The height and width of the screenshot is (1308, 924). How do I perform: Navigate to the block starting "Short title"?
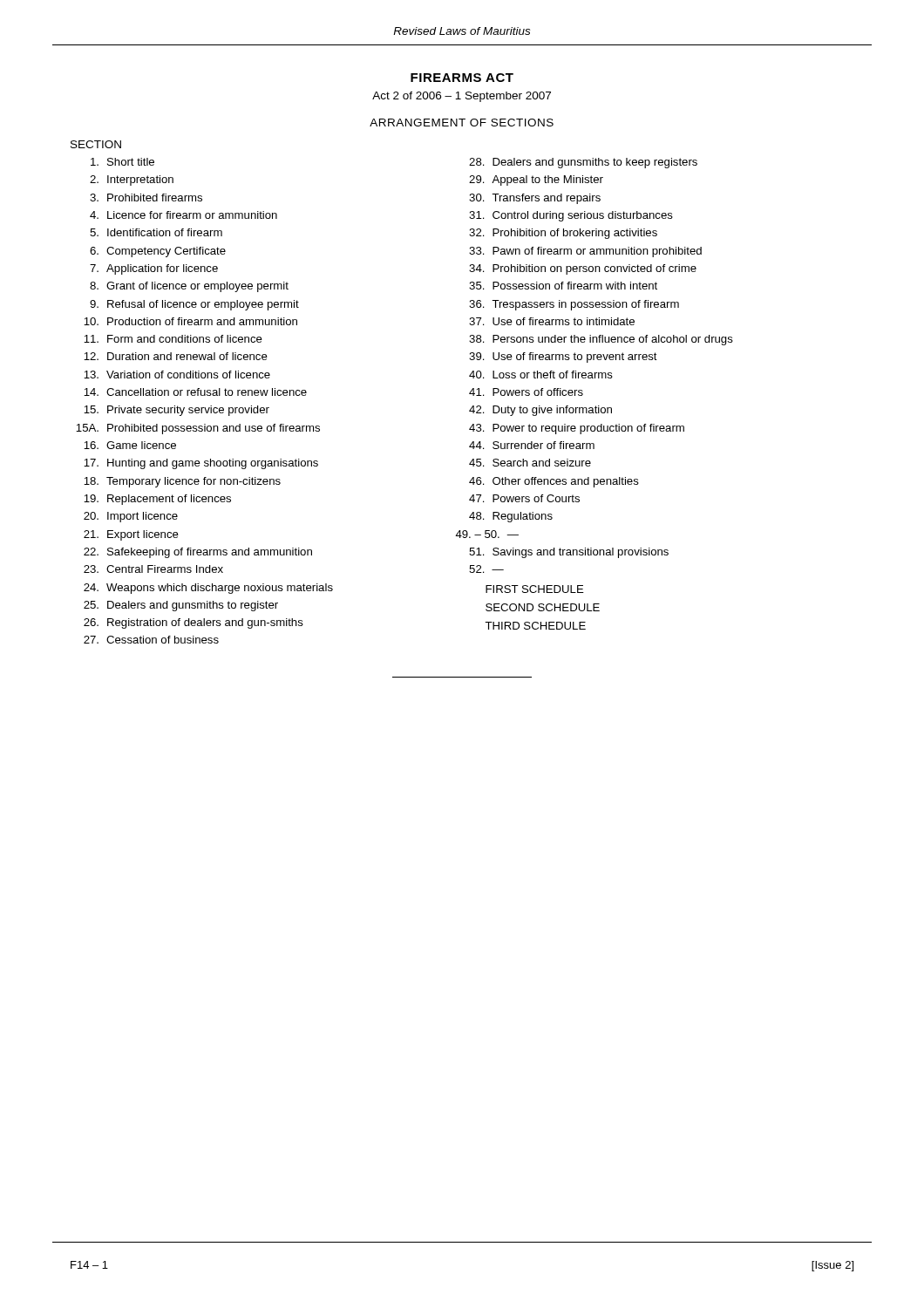122,162
